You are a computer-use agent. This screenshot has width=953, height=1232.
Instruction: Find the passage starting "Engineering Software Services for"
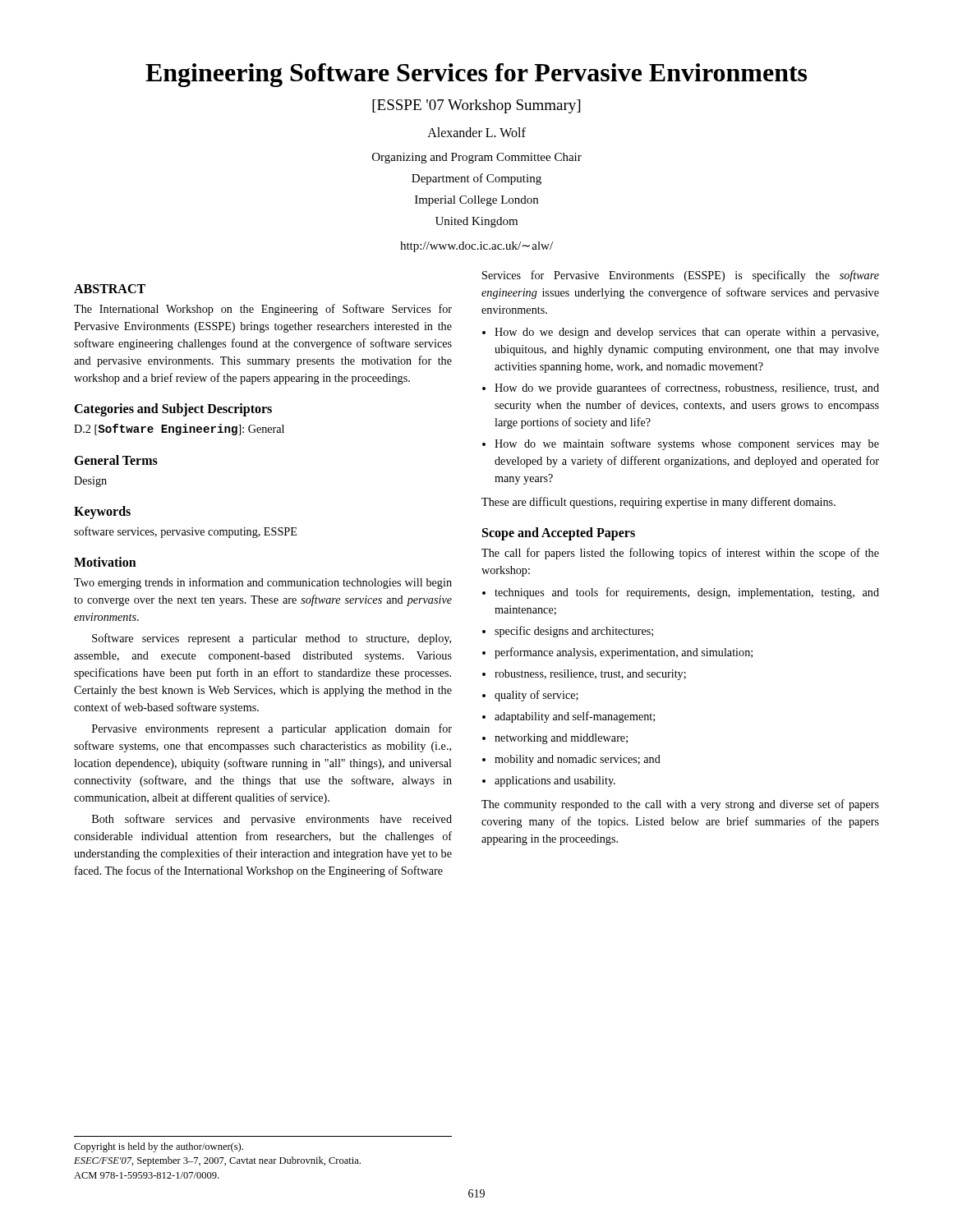[476, 73]
